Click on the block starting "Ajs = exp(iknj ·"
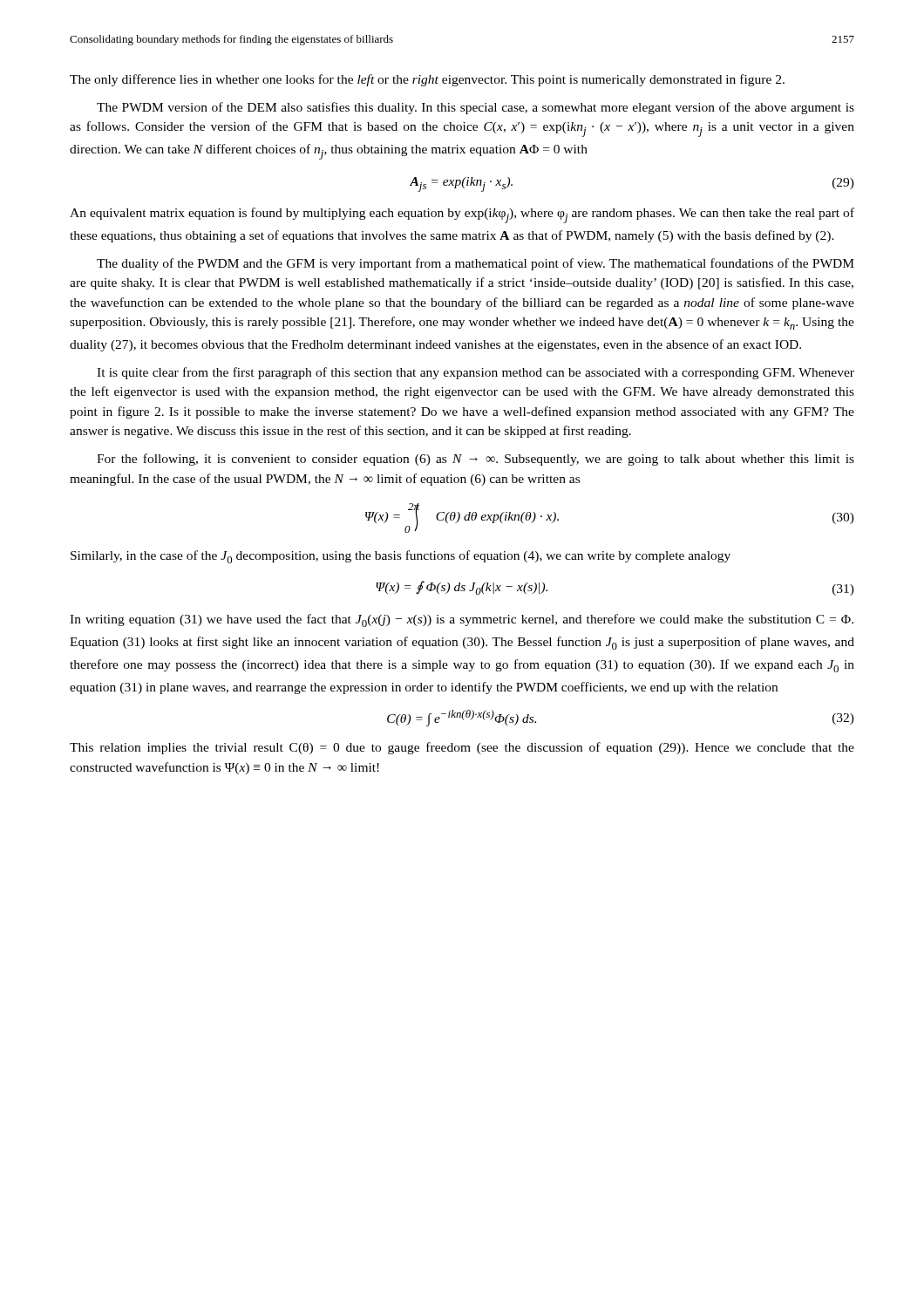The width and height of the screenshot is (924, 1308). click(455, 184)
